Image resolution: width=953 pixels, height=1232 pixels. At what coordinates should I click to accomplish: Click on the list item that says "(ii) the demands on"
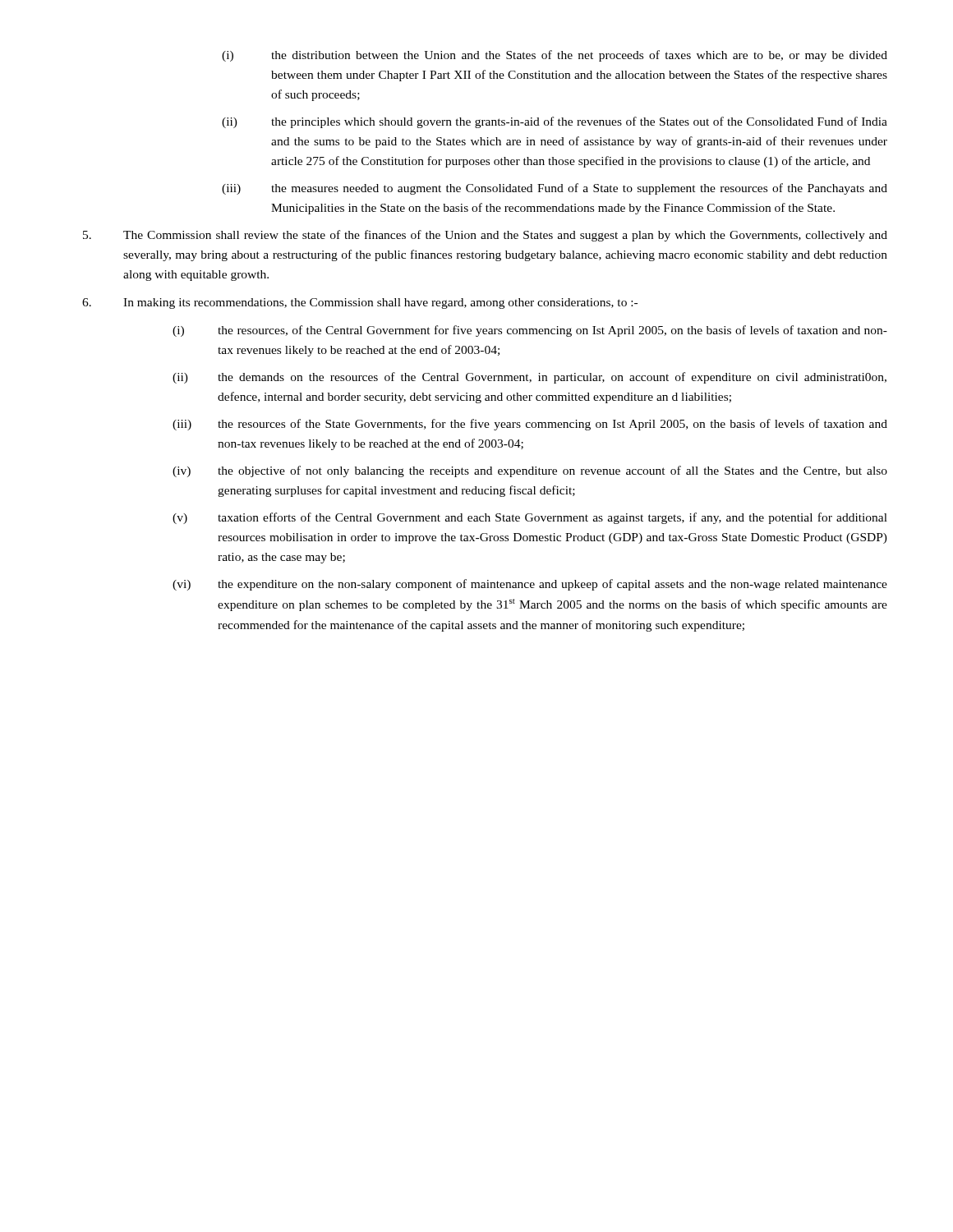coord(526,387)
